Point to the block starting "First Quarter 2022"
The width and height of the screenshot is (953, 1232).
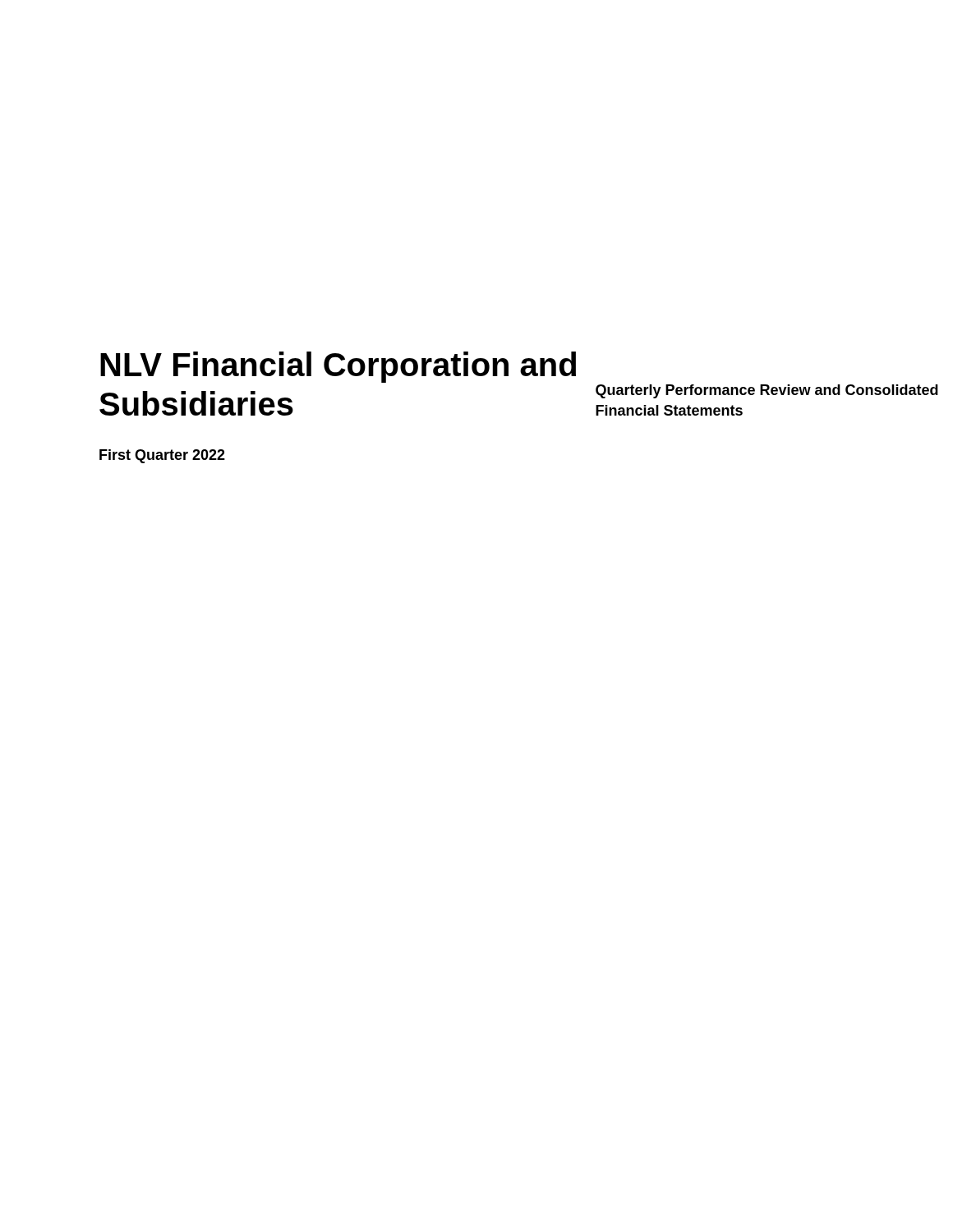[162, 455]
